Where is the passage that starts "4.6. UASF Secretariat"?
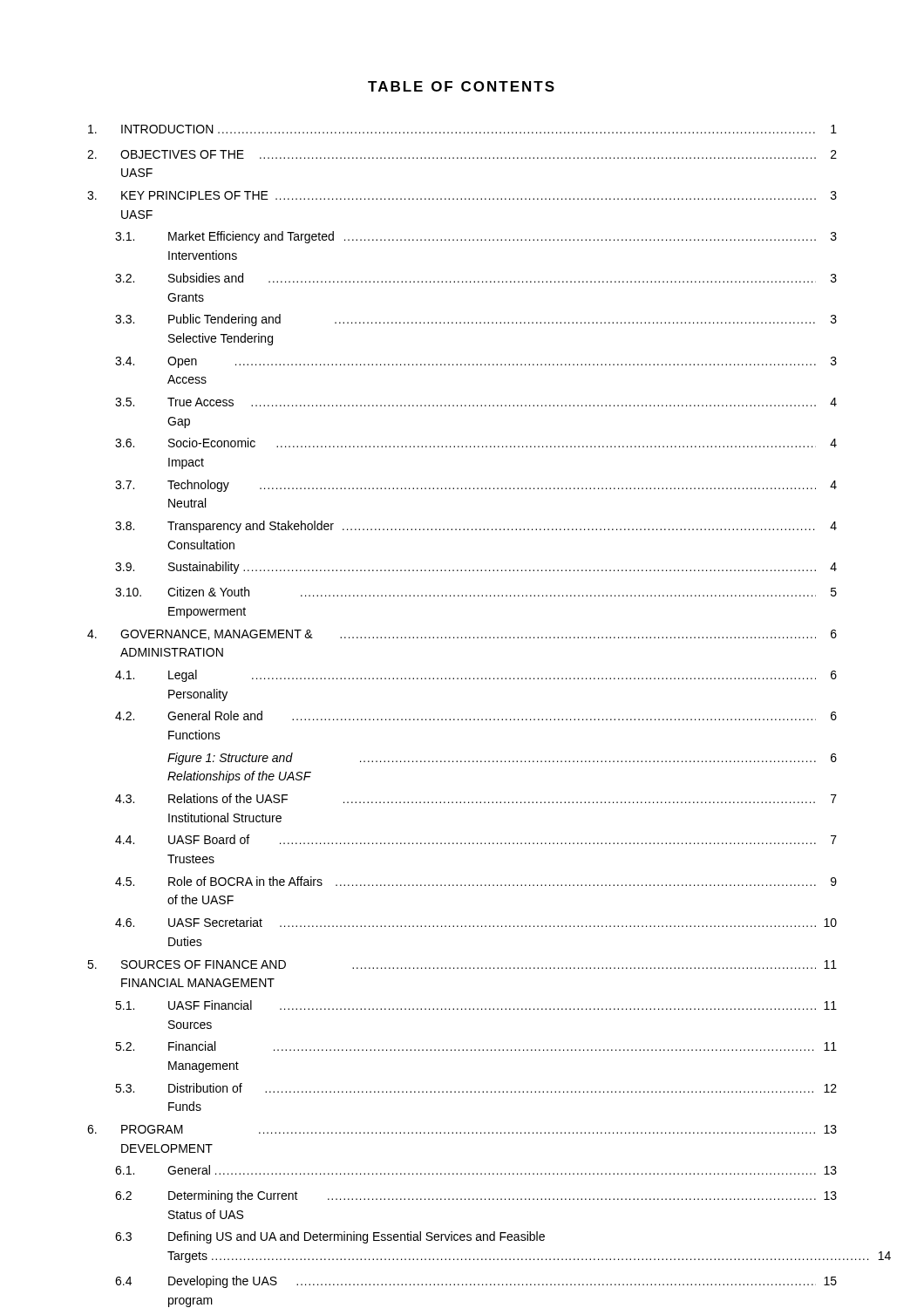The image size is (924, 1308). click(462, 933)
